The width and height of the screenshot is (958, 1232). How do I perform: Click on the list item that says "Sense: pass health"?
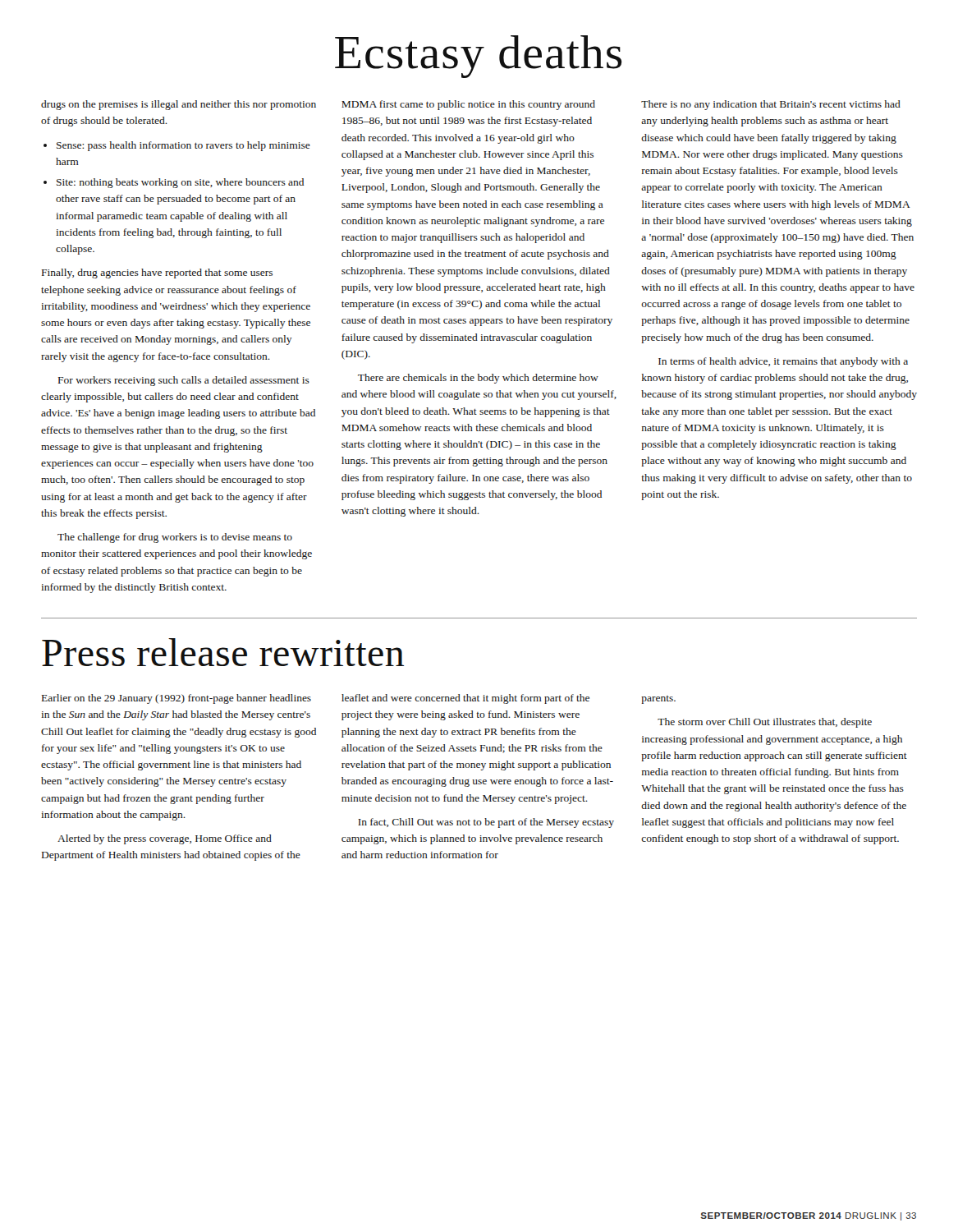[x=183, y=153]
